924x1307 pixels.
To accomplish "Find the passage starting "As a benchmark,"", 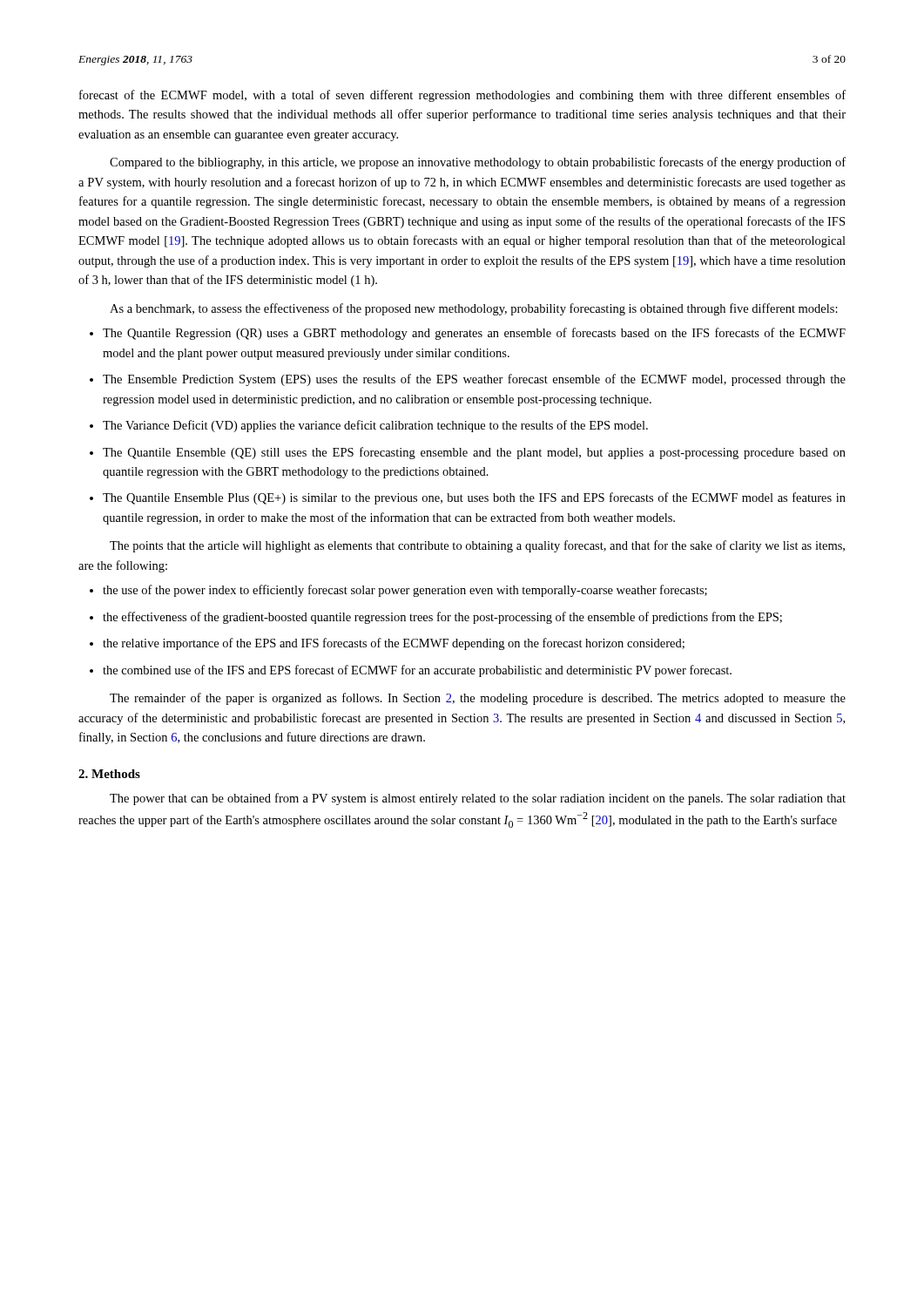I will (x=462, y=308).
